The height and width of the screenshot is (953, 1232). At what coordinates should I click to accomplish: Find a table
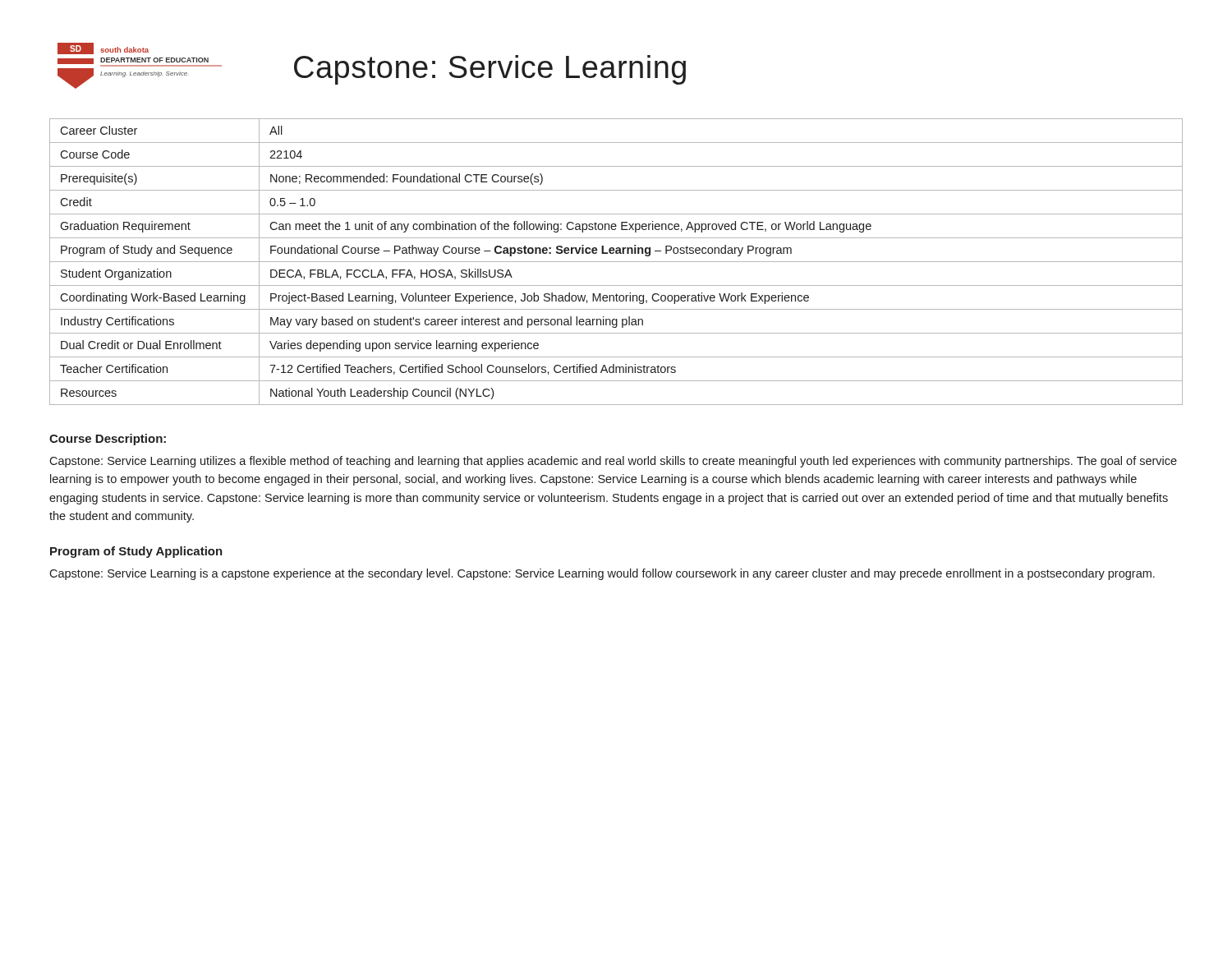tap(616, 262)
